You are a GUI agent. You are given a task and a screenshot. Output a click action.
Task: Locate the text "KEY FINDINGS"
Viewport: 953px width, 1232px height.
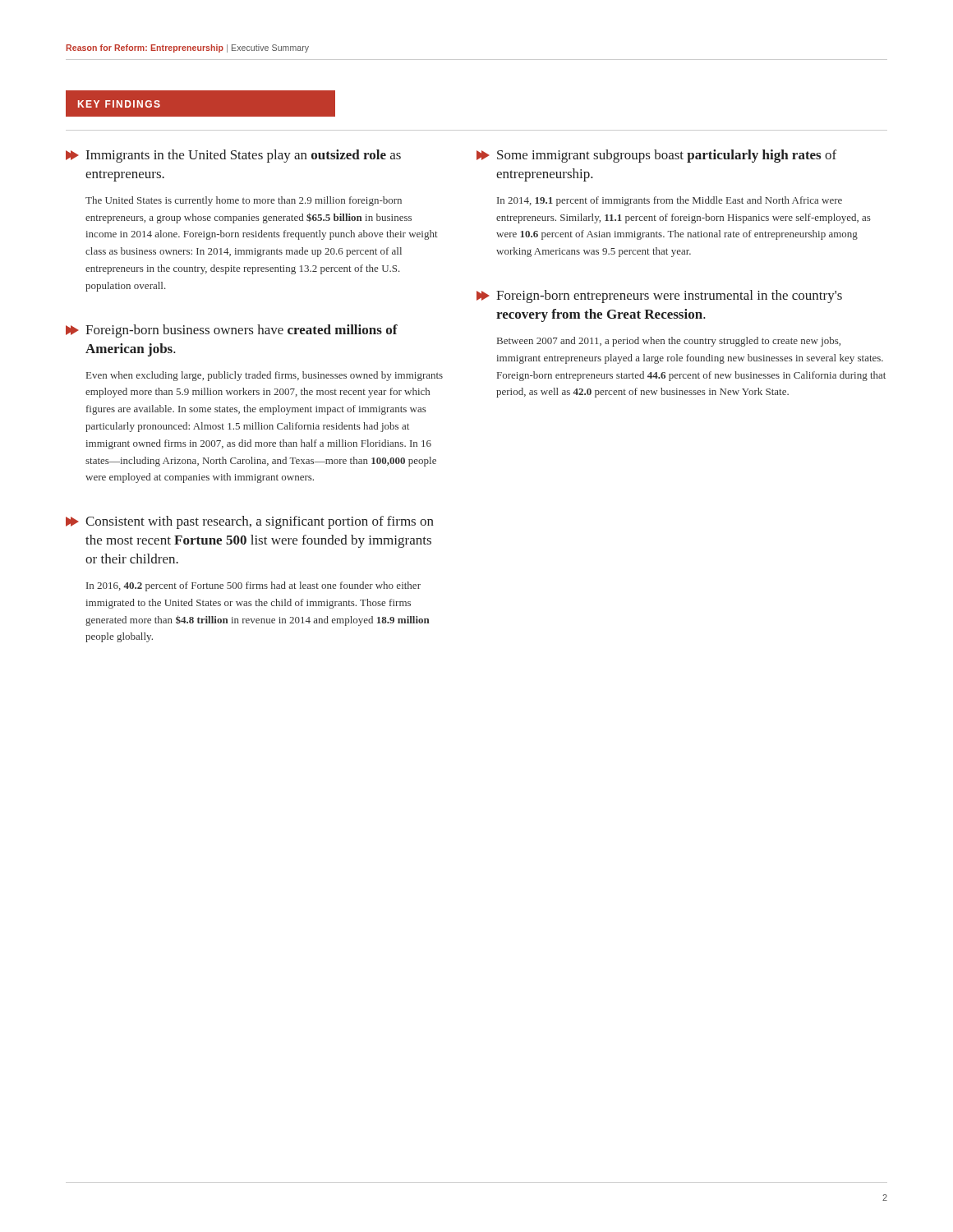point(119,104)
